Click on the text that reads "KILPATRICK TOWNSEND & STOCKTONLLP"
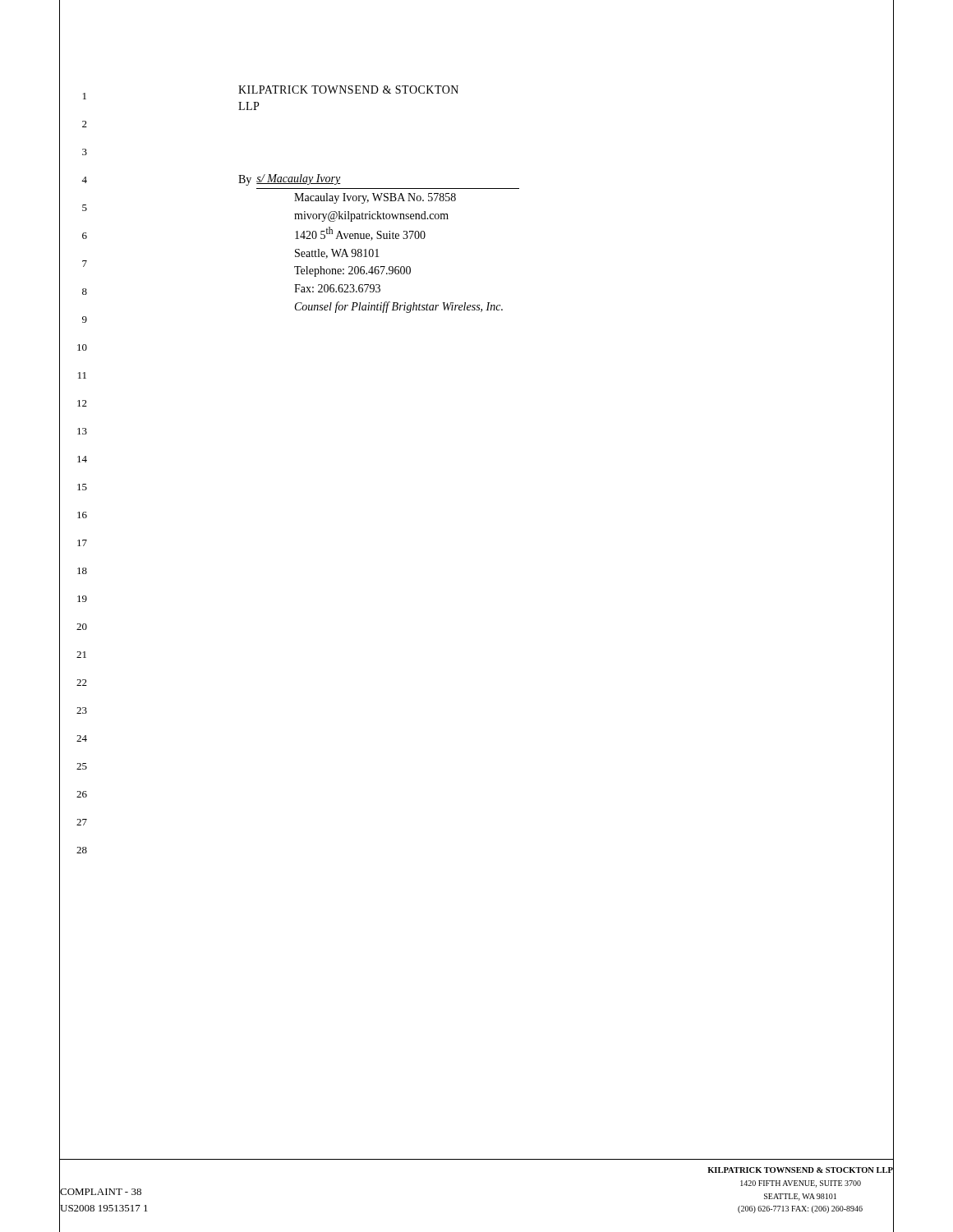 349,98
